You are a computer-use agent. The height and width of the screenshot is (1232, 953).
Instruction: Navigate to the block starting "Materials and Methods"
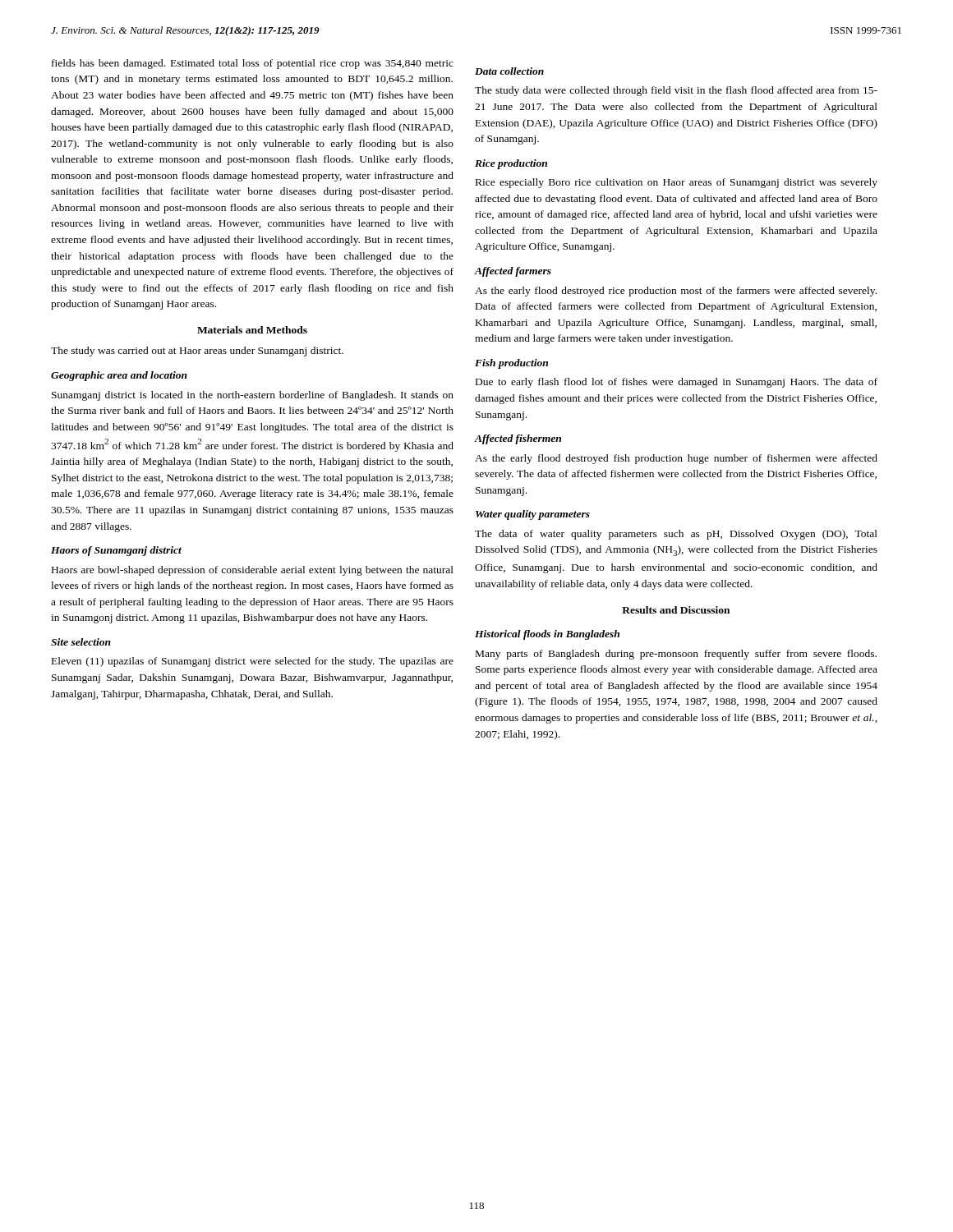pyautogui.click(x=252, y=330)
